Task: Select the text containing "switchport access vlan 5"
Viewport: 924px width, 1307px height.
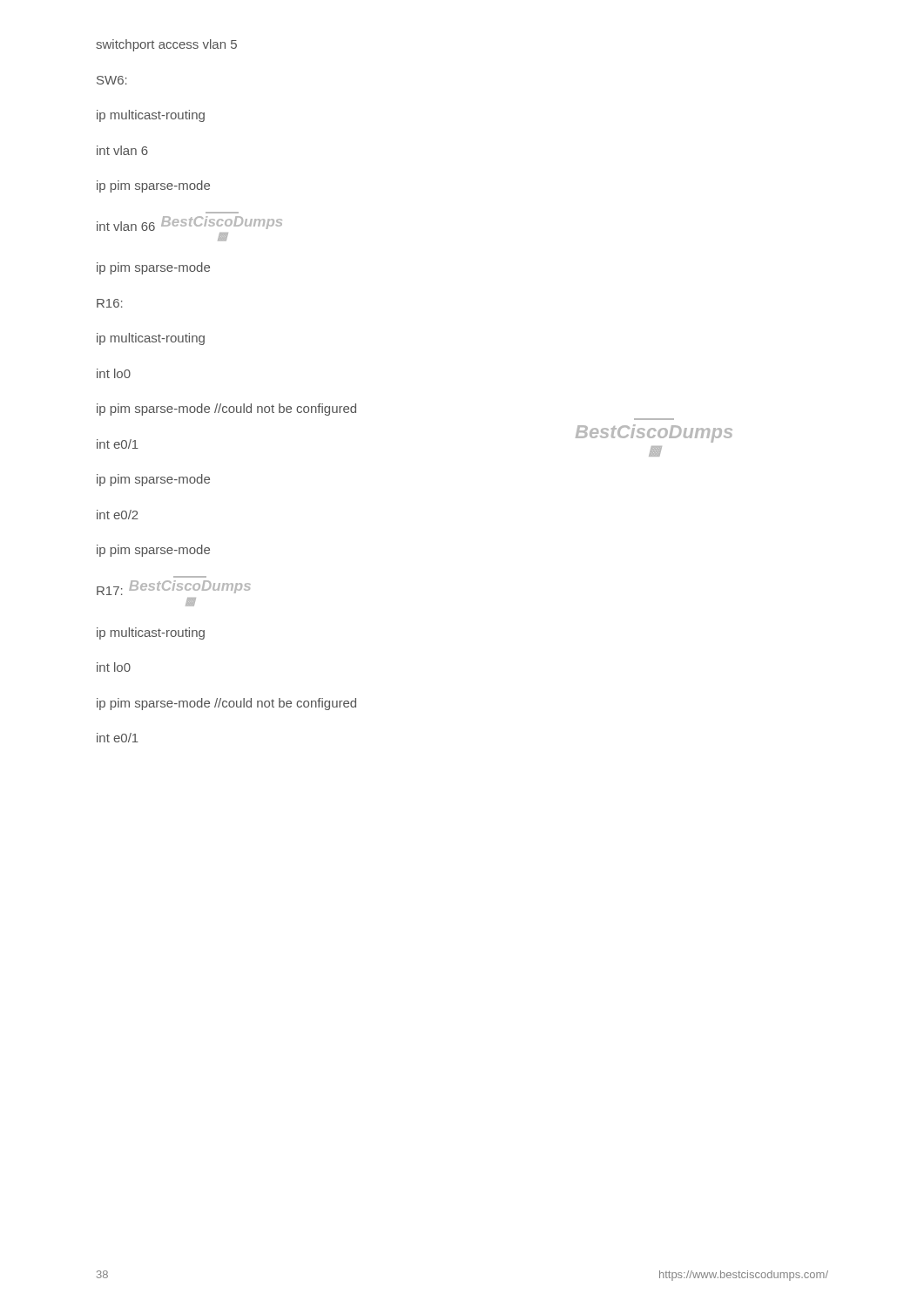Action: click(167, 44)
